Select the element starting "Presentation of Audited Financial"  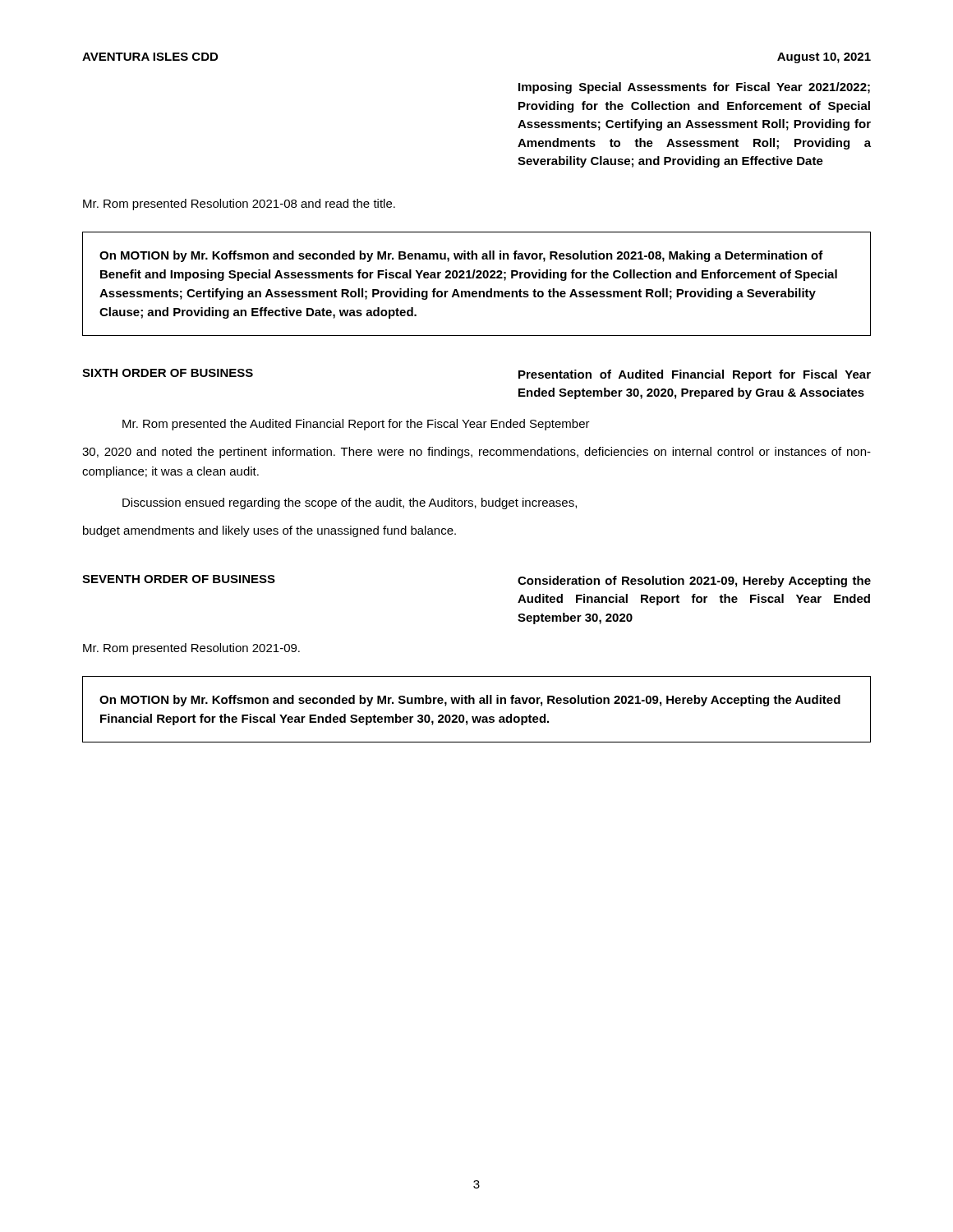[x=694, y=383]
